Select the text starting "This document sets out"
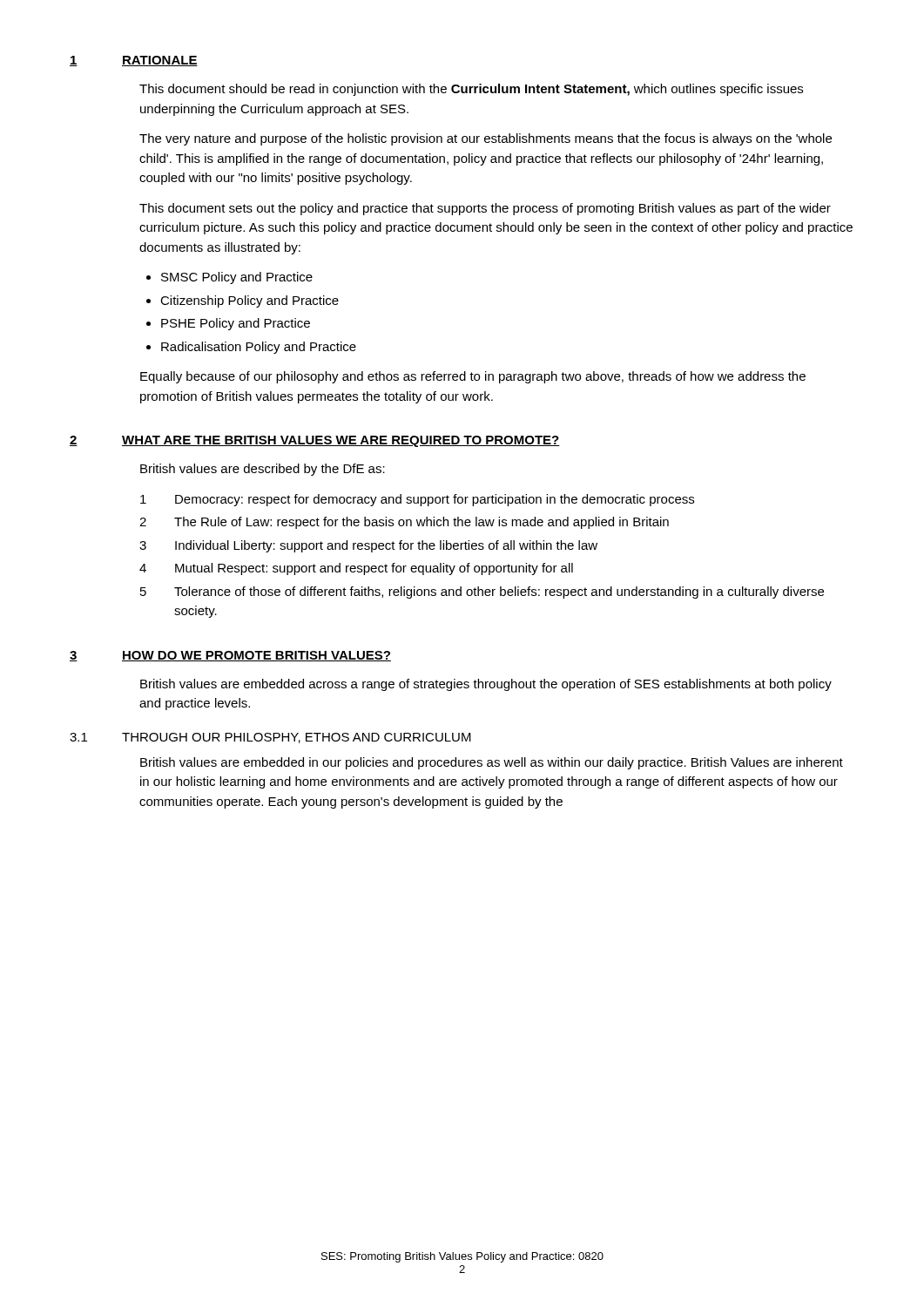Screen dimensions: 1307x924 pos(497,228)
